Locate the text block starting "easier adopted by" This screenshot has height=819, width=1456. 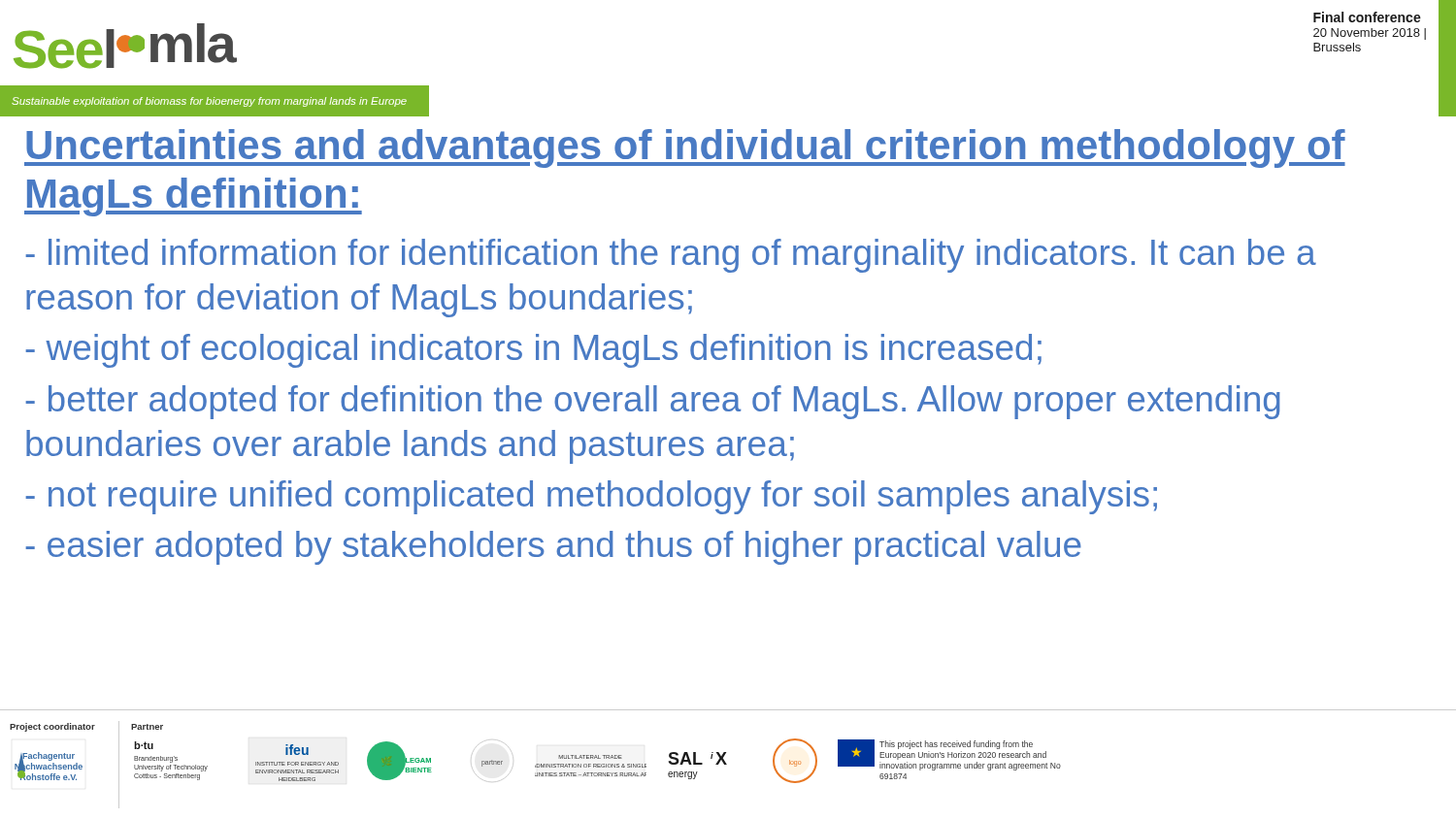553,545
